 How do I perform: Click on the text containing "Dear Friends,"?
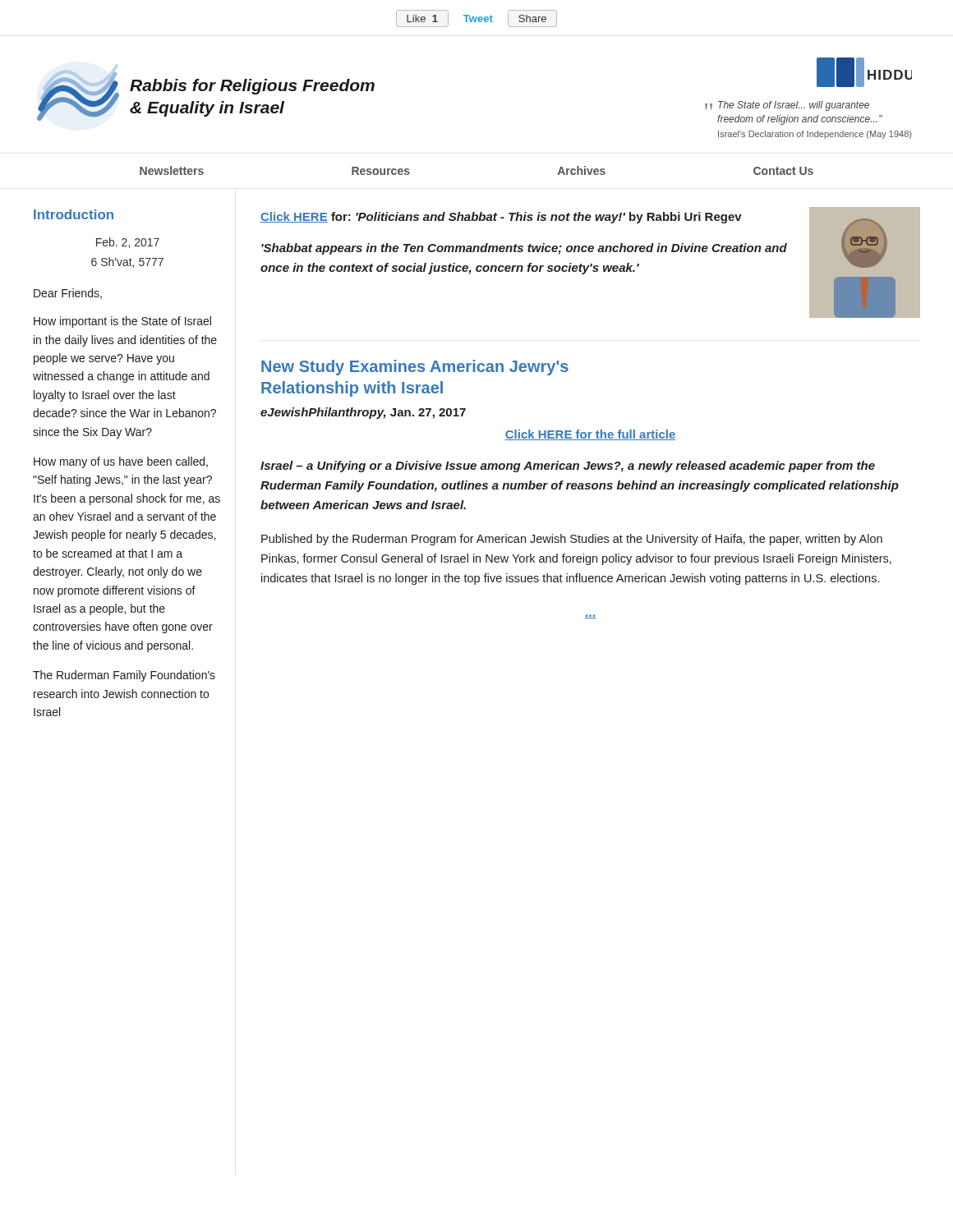pos(68,293)
